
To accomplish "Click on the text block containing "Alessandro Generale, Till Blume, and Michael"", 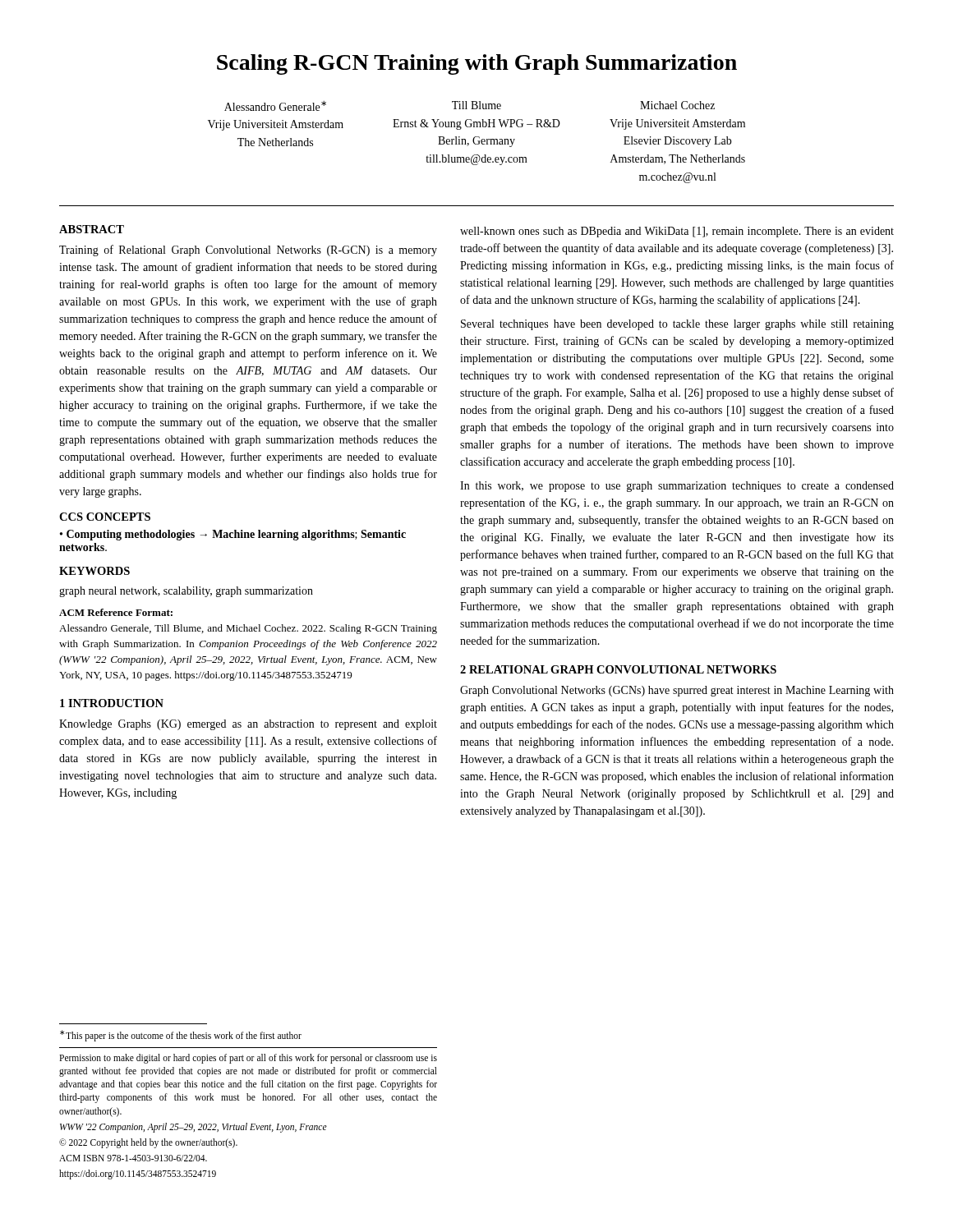I will pyautogui.click(x=248, y=651).
